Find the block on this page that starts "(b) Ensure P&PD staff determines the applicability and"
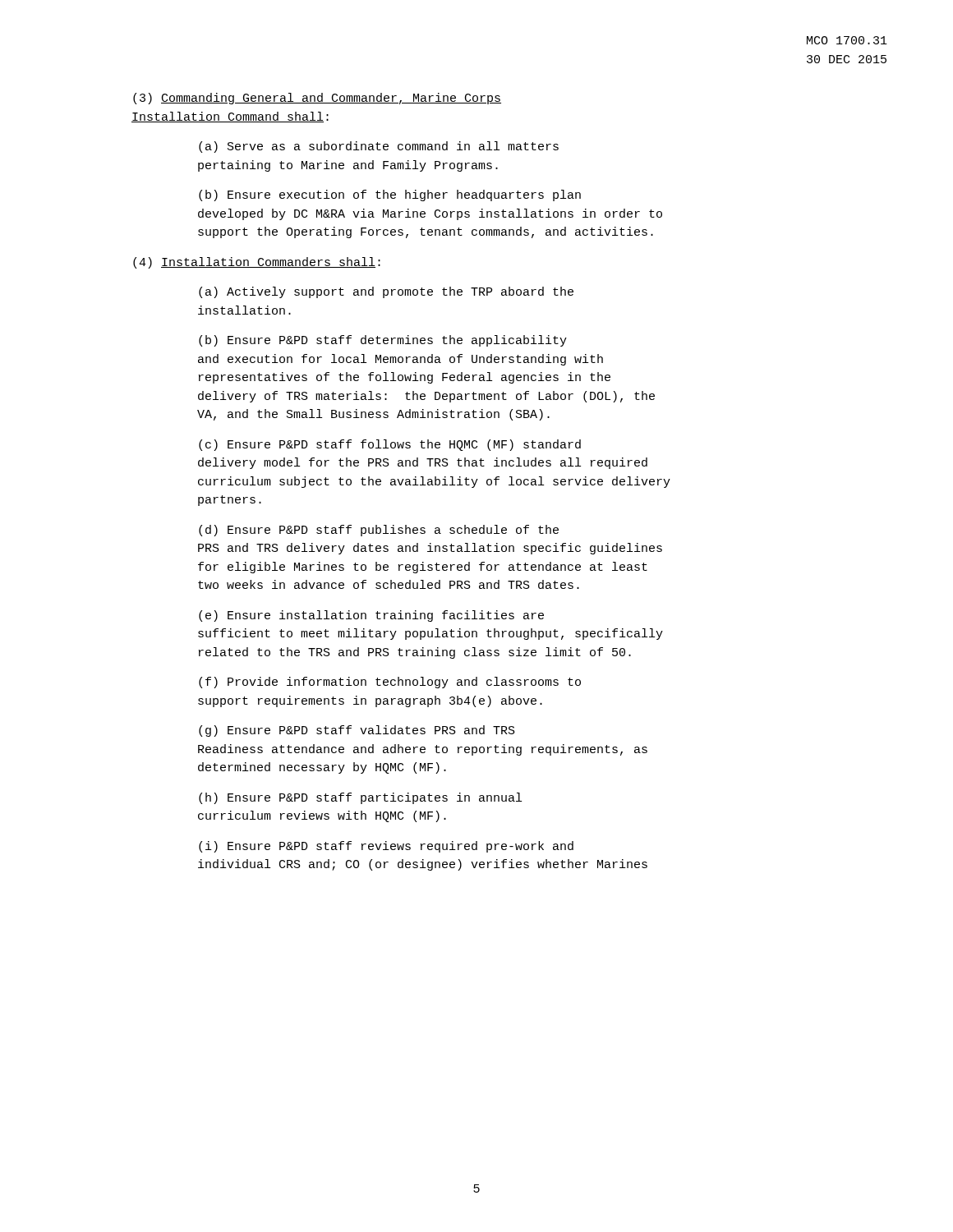Viewport: 953px width, 1232px height. tap(426, 378)
